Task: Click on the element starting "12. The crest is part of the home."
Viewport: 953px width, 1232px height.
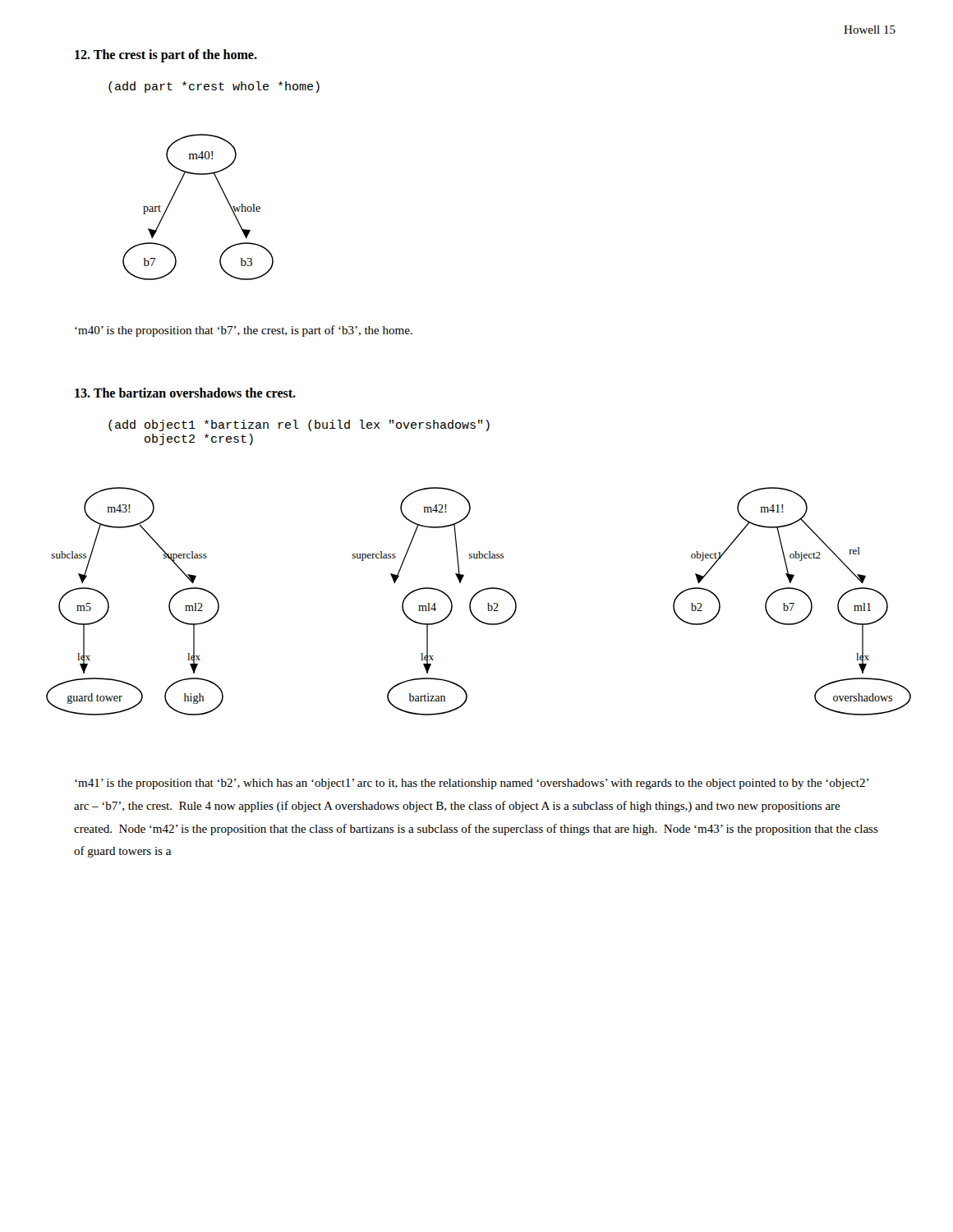Action: (x=166, y=55)
